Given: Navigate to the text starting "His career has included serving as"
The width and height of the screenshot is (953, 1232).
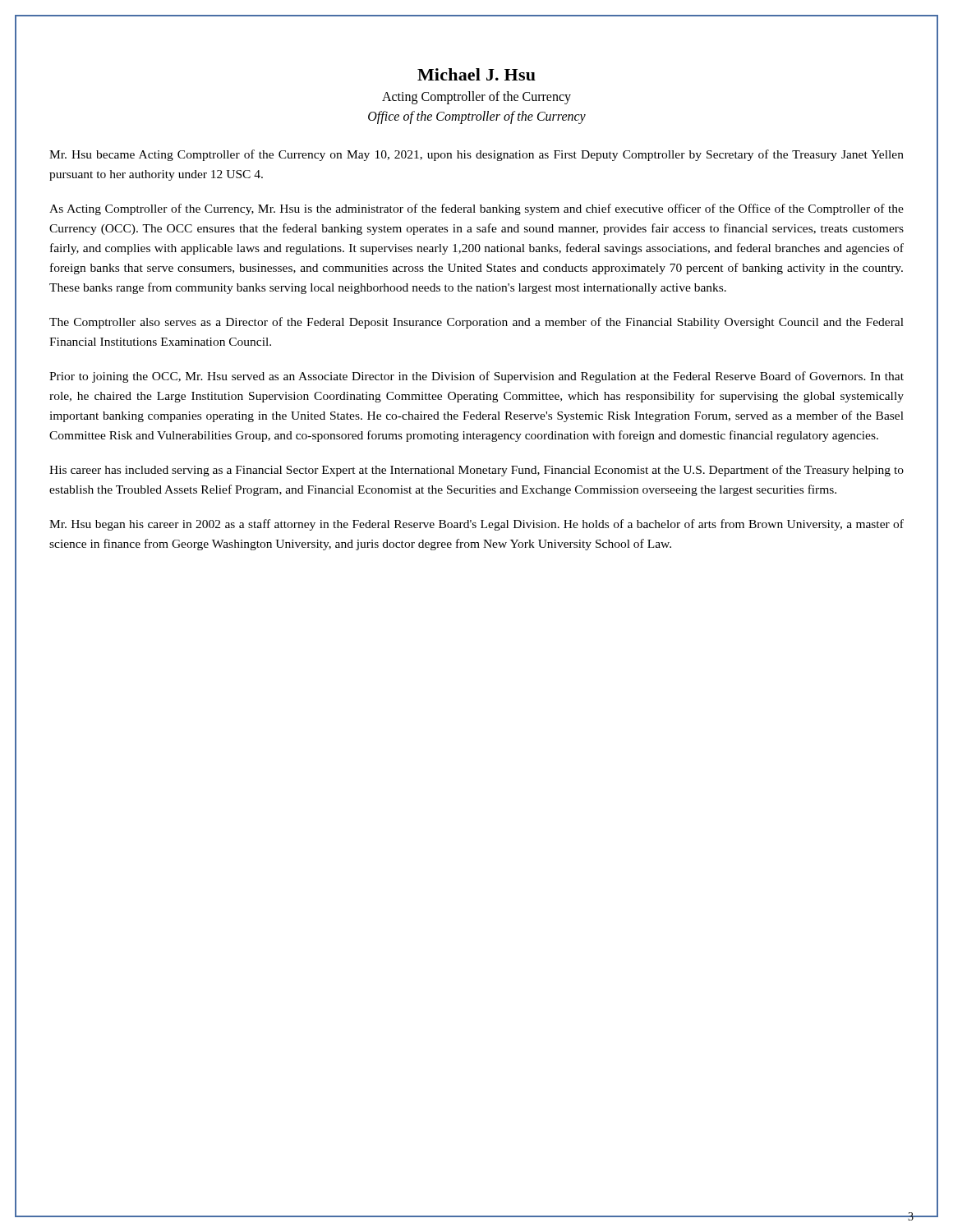Looking at the screenshot, I should [x=476, y=479].
